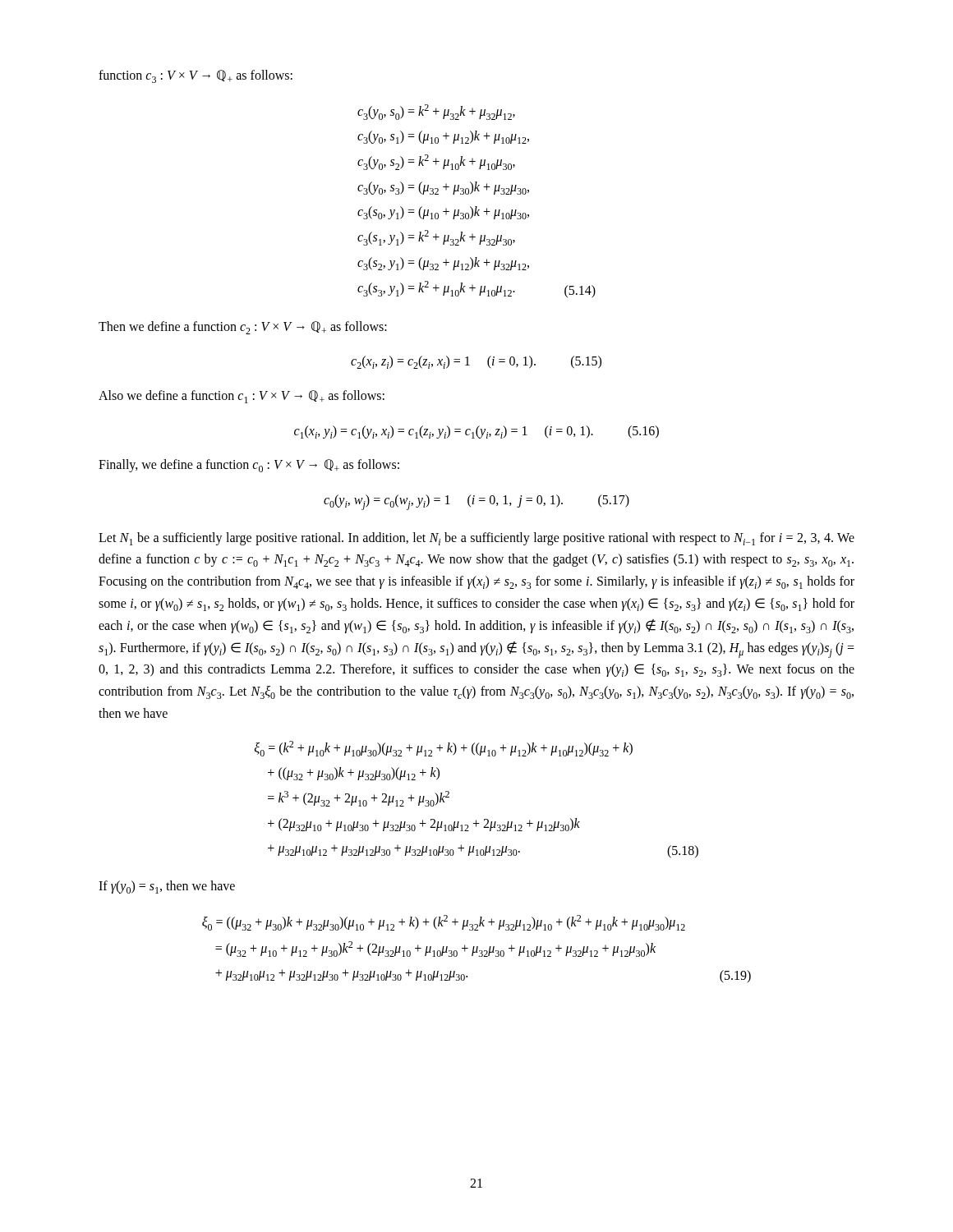The image size is (953, 1232).
Task: Locate the formula that opens with "c2(xi, zi) = c2(zi, xi)"
Action: tap(476, 362)
